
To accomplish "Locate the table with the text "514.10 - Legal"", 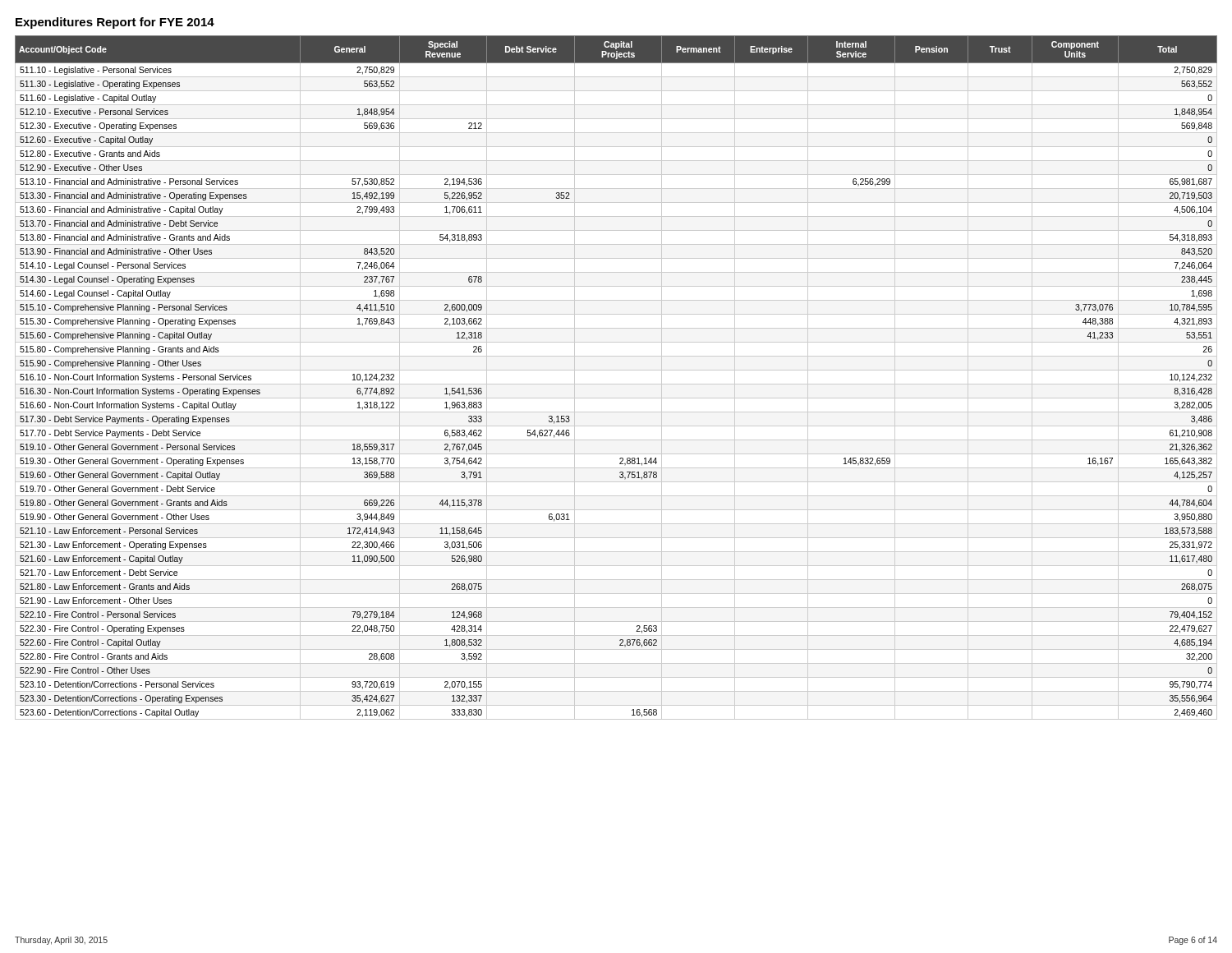I will 616,378.
